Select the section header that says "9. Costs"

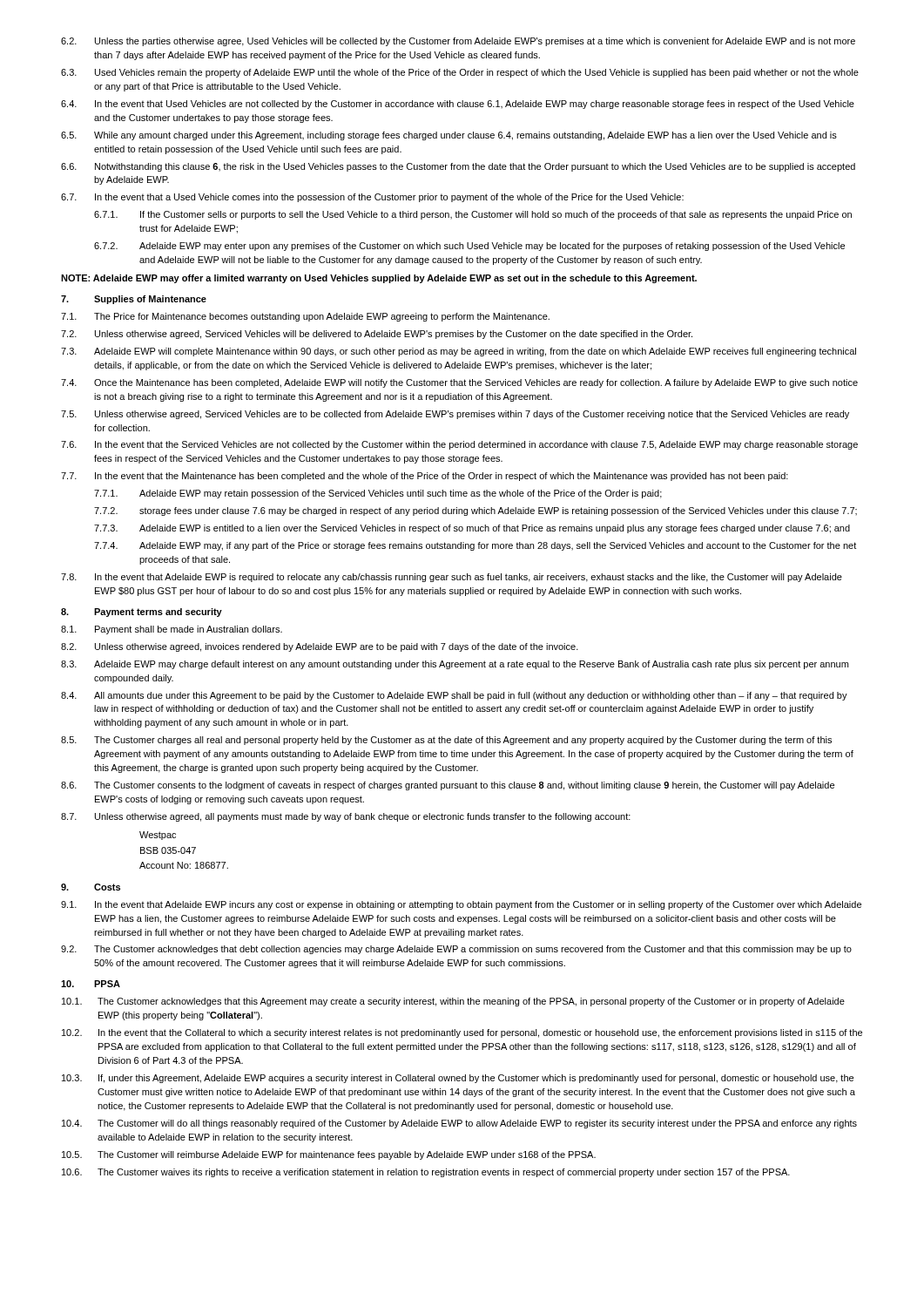(x=91, y=888)
